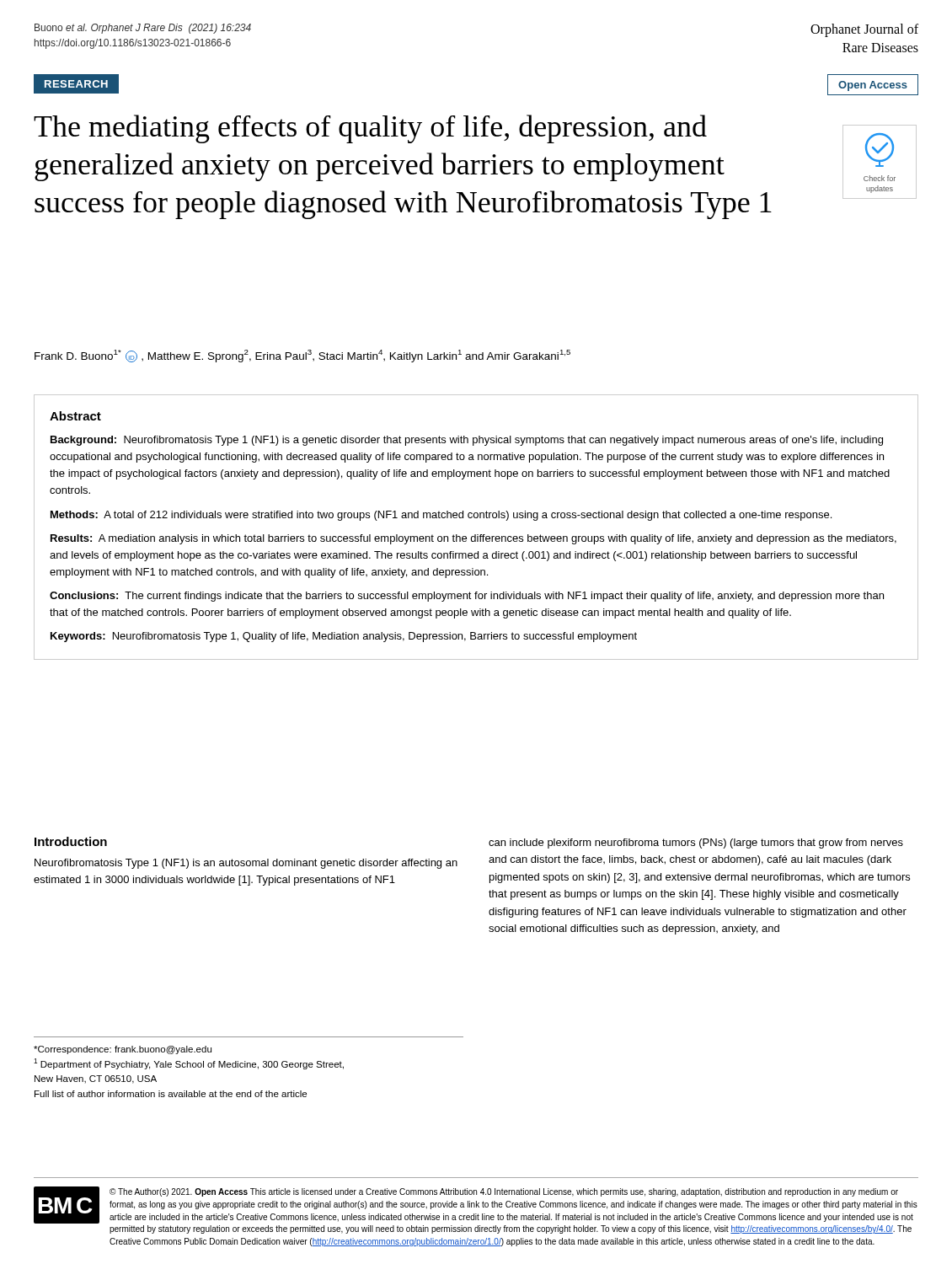Find the title with the text "The mediating effects of quality of life,"
The image size is (952, 1264).
click(x=409, y=165)
